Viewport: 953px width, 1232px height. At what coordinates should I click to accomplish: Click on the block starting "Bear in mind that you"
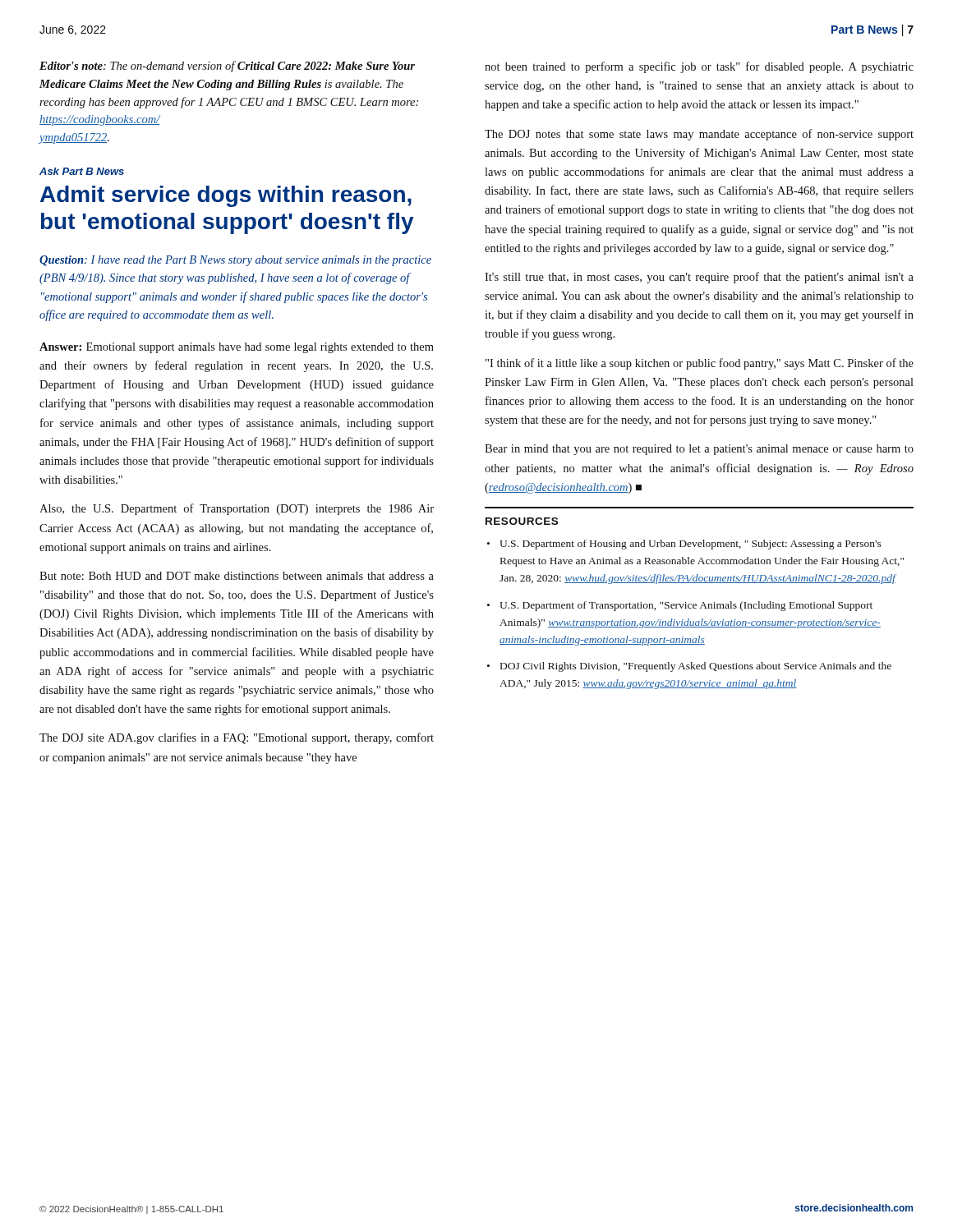(699, 468)
